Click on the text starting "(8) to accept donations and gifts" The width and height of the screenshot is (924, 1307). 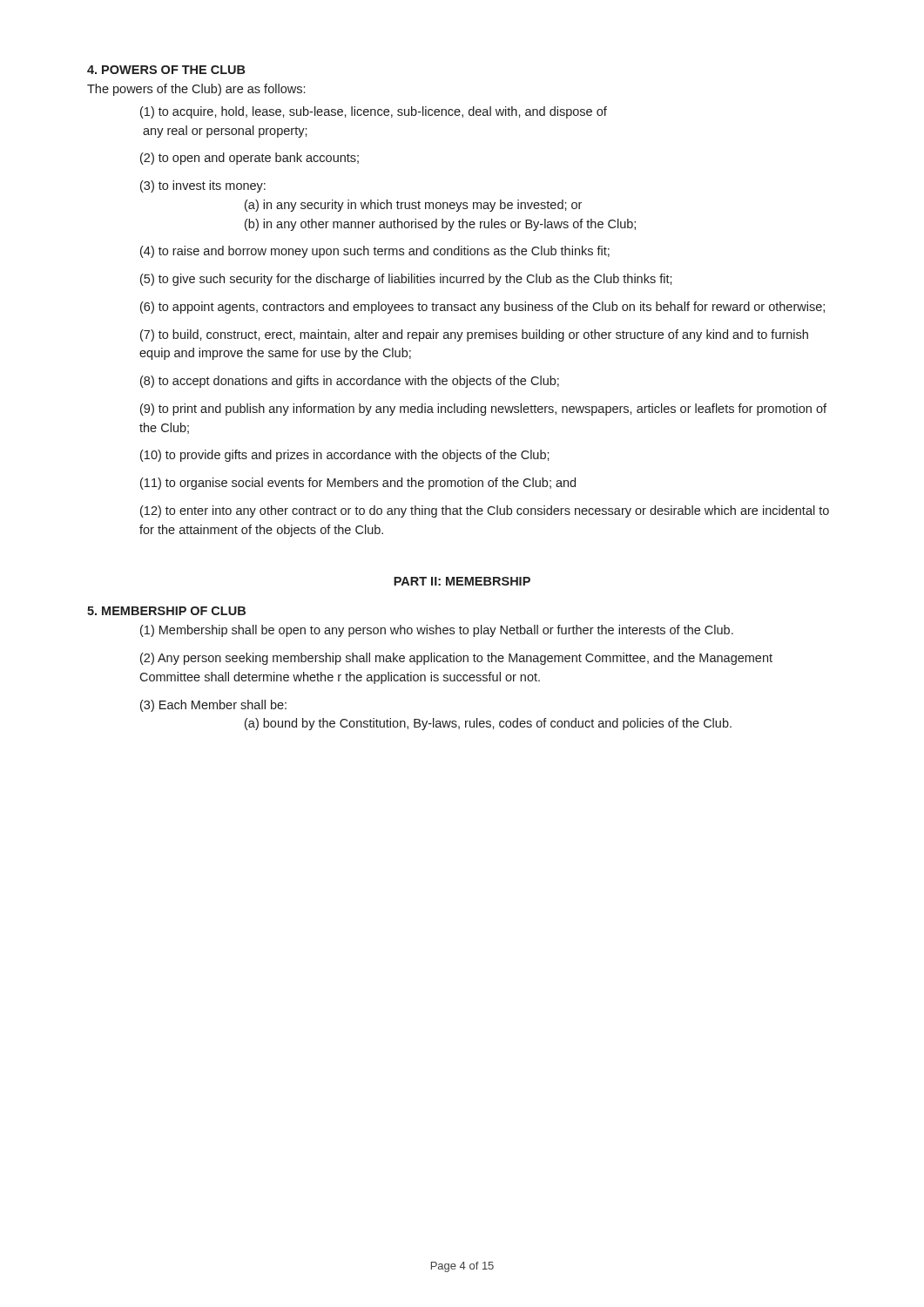(350, 381)
